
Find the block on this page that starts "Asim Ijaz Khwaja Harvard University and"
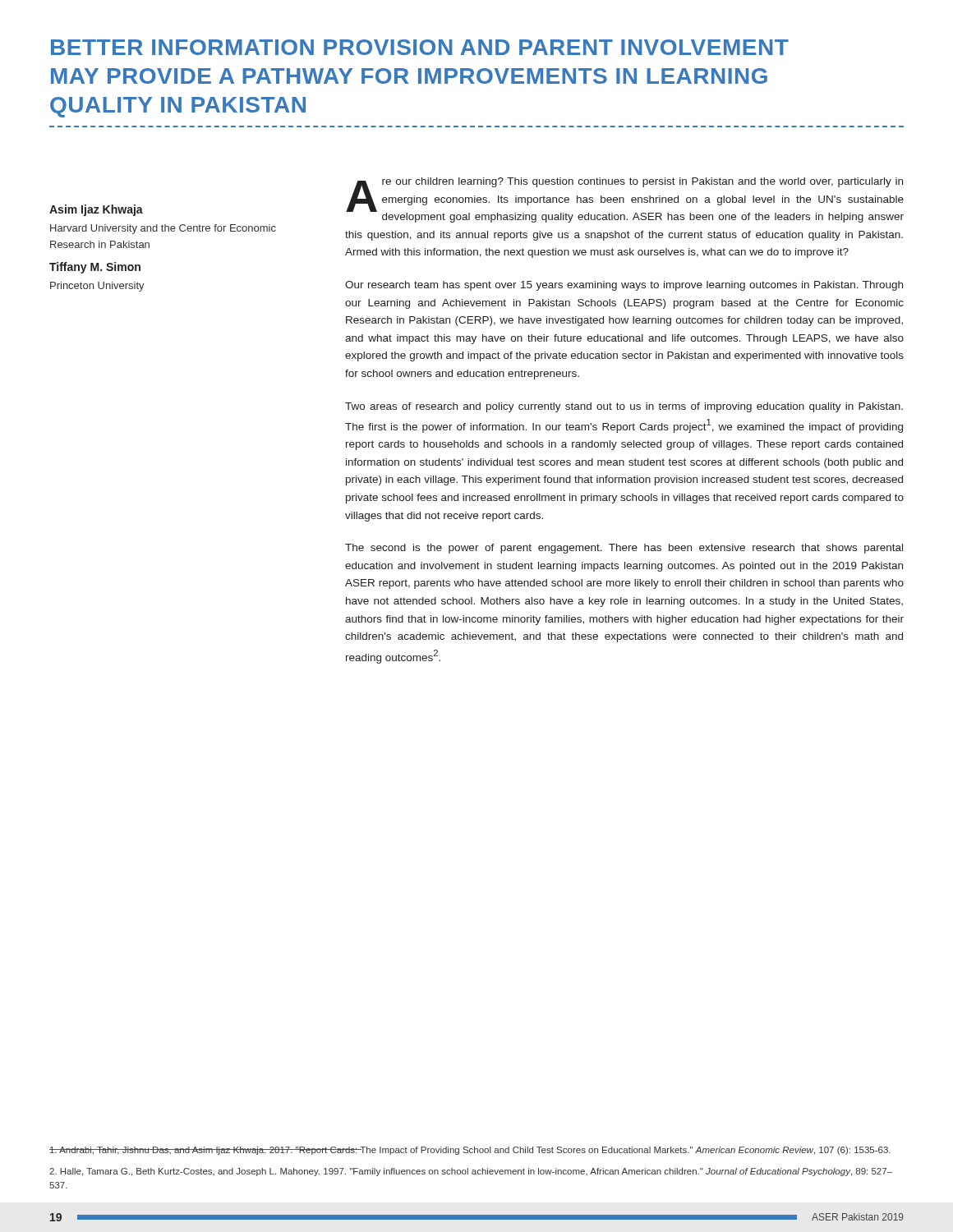coord(185,227)
